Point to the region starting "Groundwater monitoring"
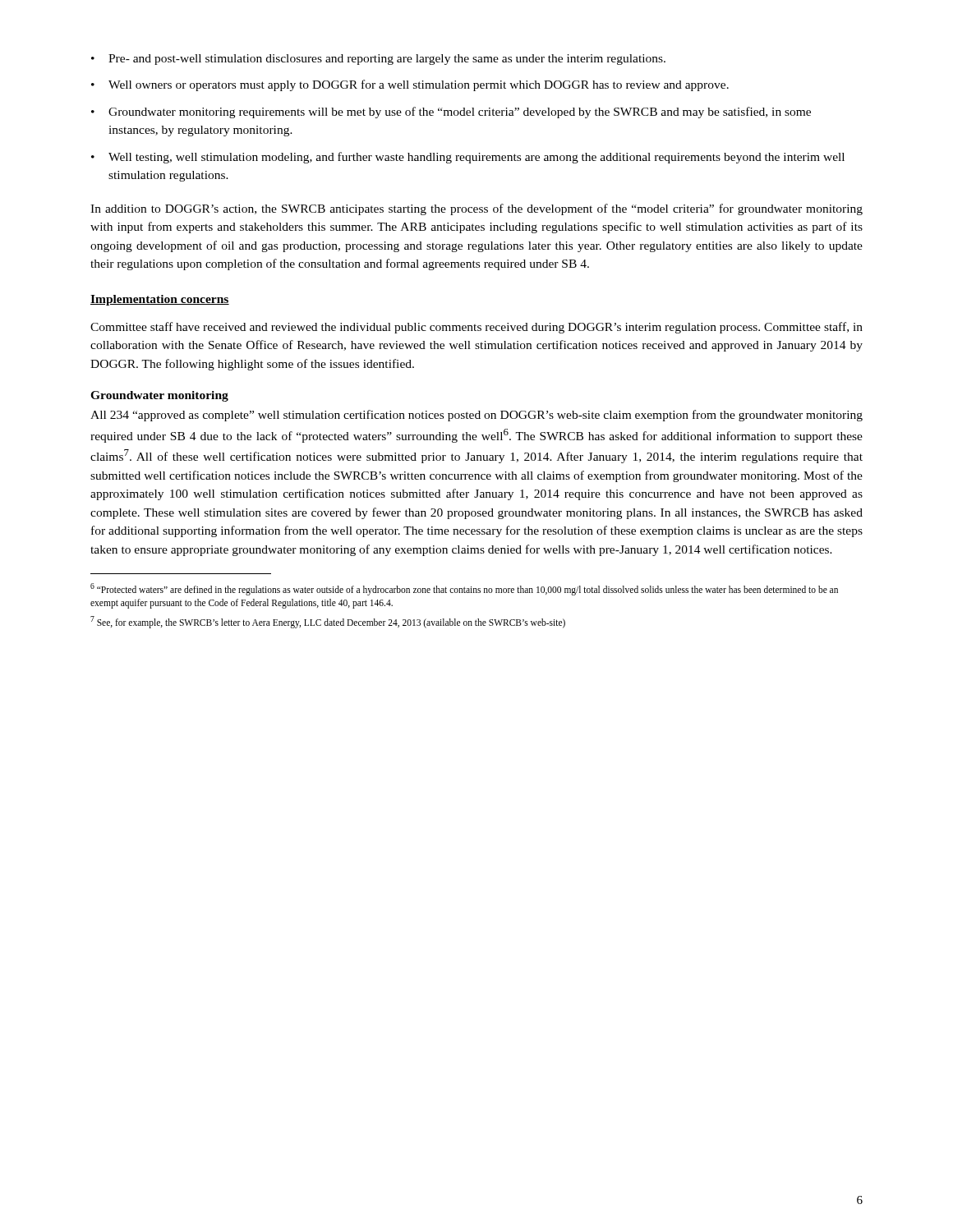 point(159,395)
